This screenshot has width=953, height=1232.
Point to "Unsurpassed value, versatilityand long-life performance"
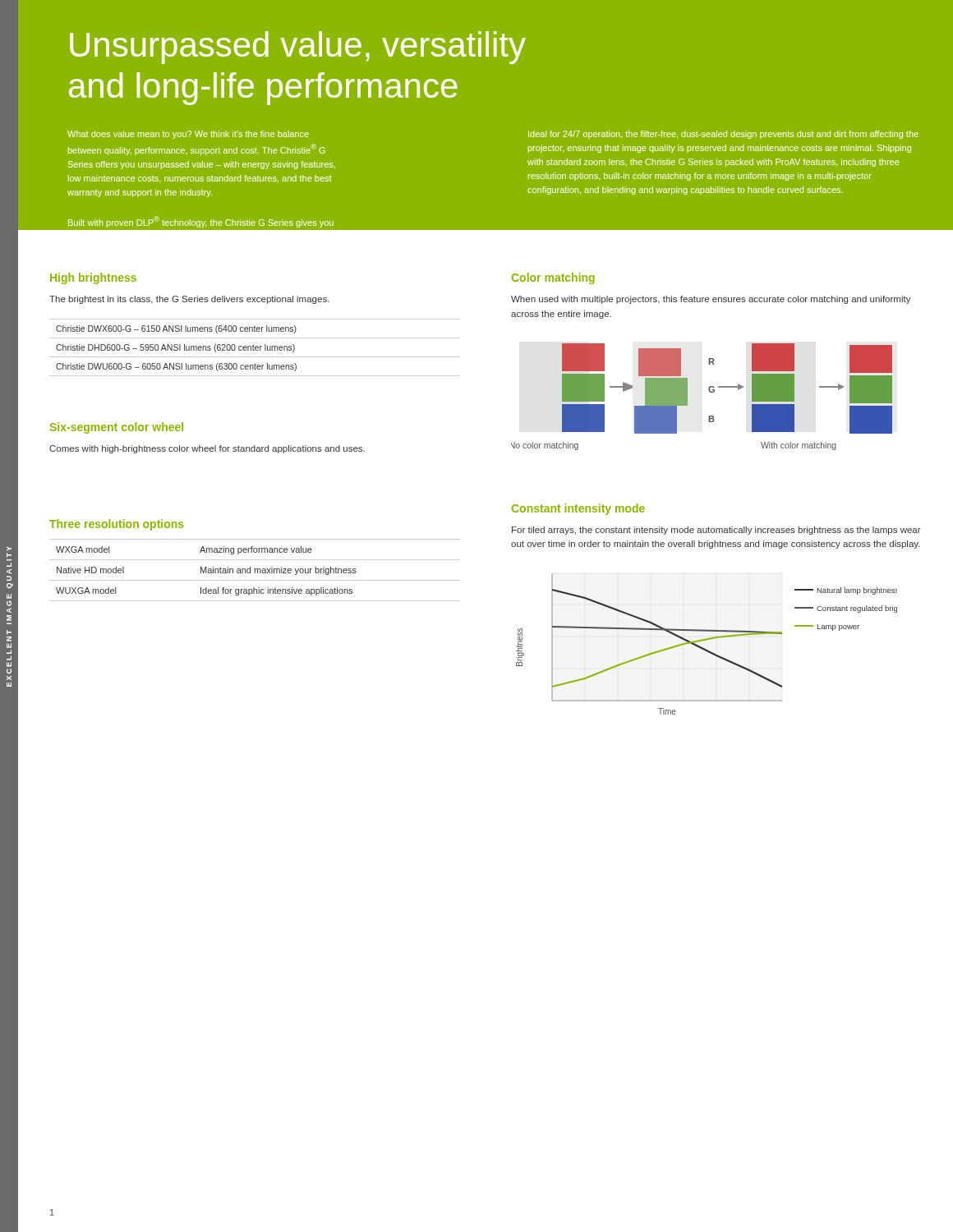pos(297,65)
